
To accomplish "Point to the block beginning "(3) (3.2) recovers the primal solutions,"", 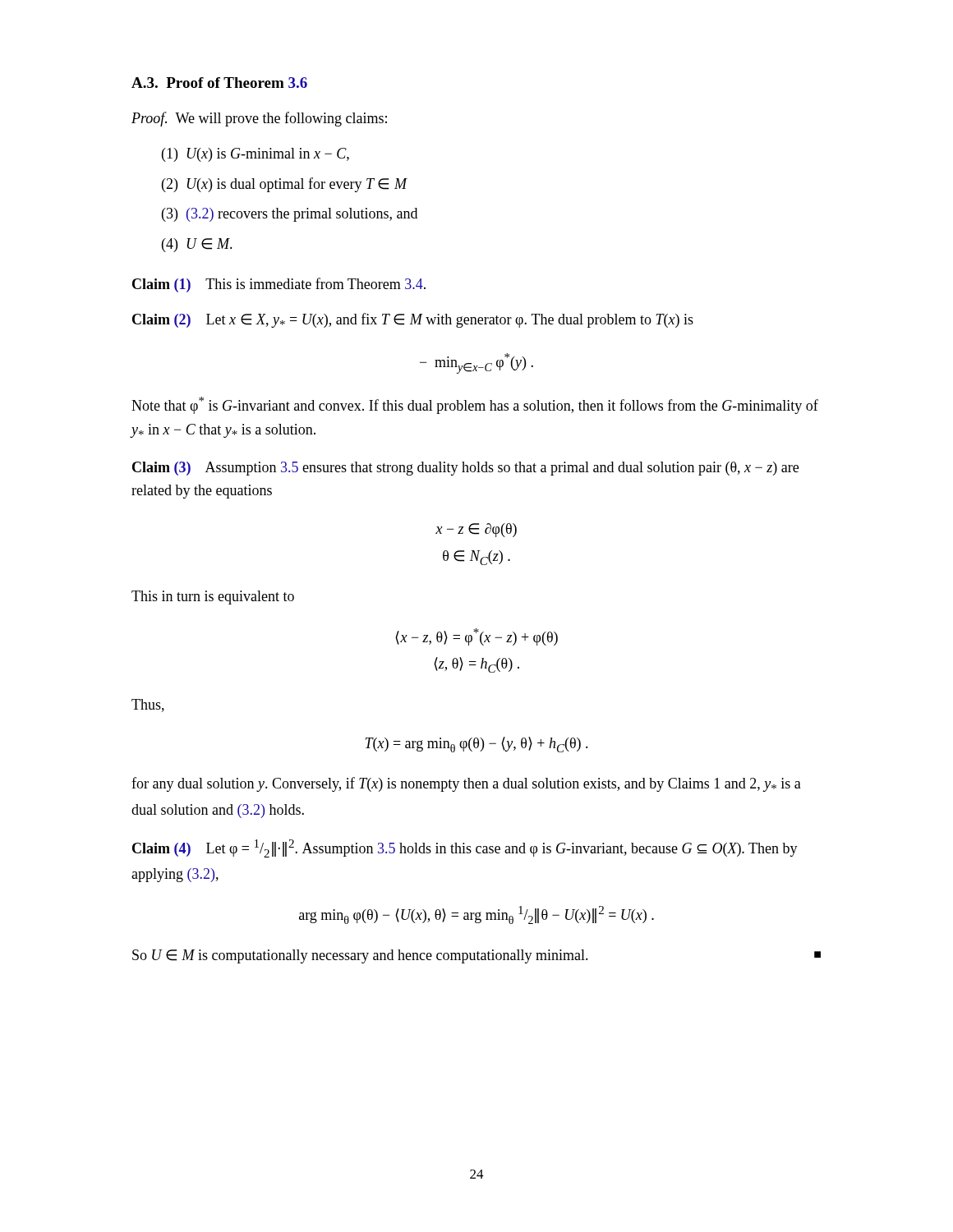I will click(x=289, y=214).
